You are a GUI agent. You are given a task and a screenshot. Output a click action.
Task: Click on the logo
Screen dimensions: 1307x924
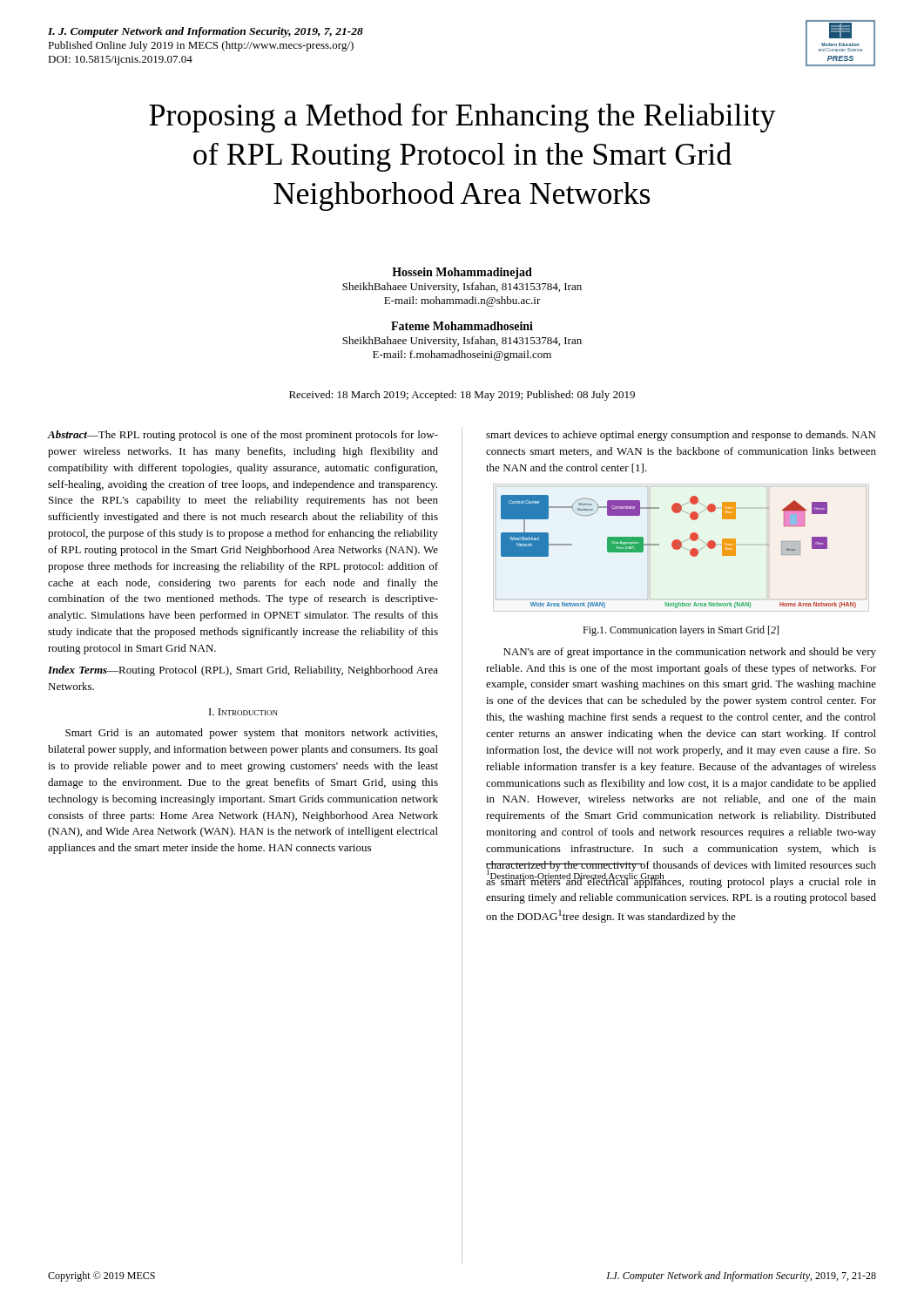pos(840,43)
